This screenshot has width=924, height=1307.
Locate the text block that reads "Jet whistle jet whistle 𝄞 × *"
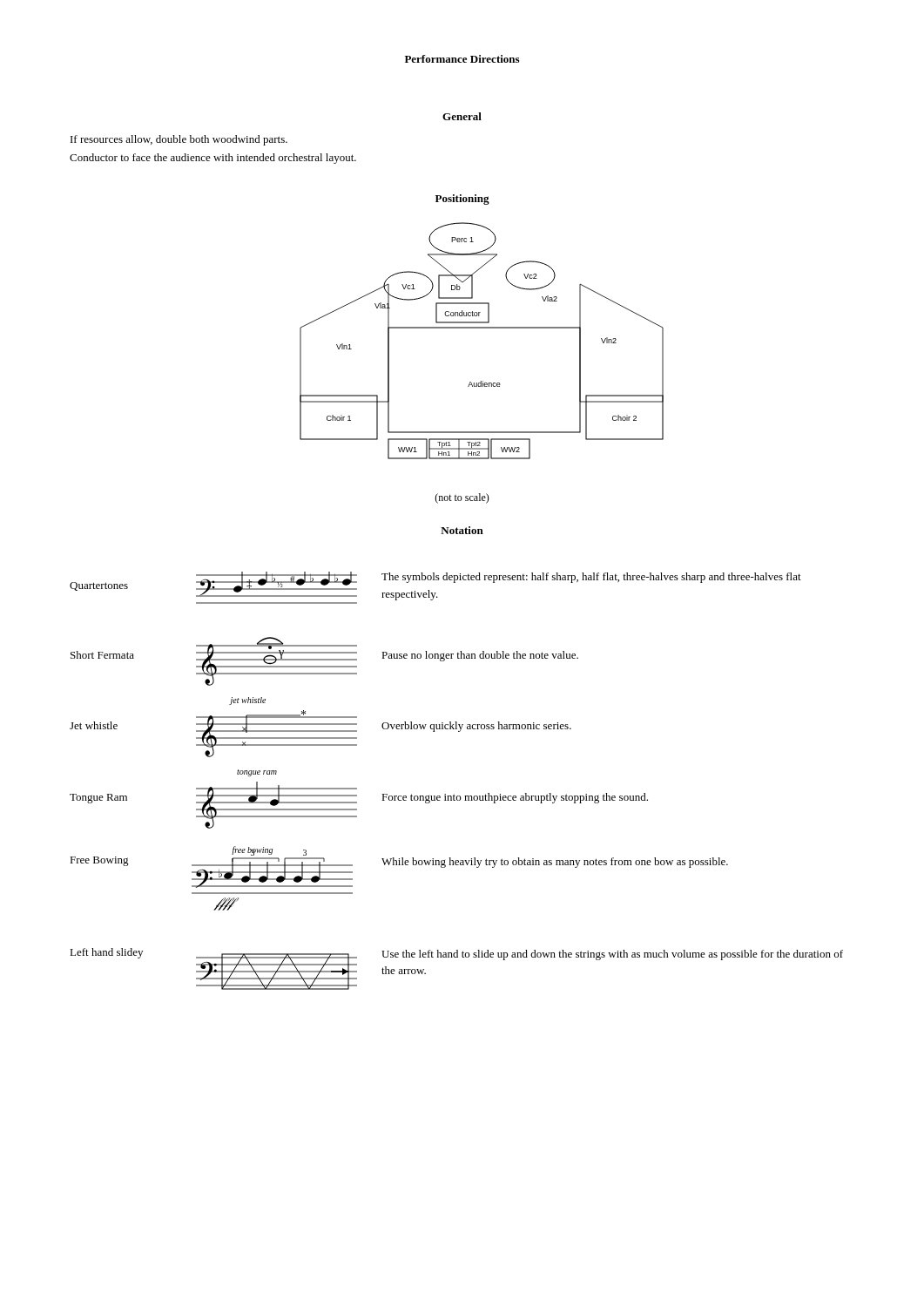coord(462,726)
